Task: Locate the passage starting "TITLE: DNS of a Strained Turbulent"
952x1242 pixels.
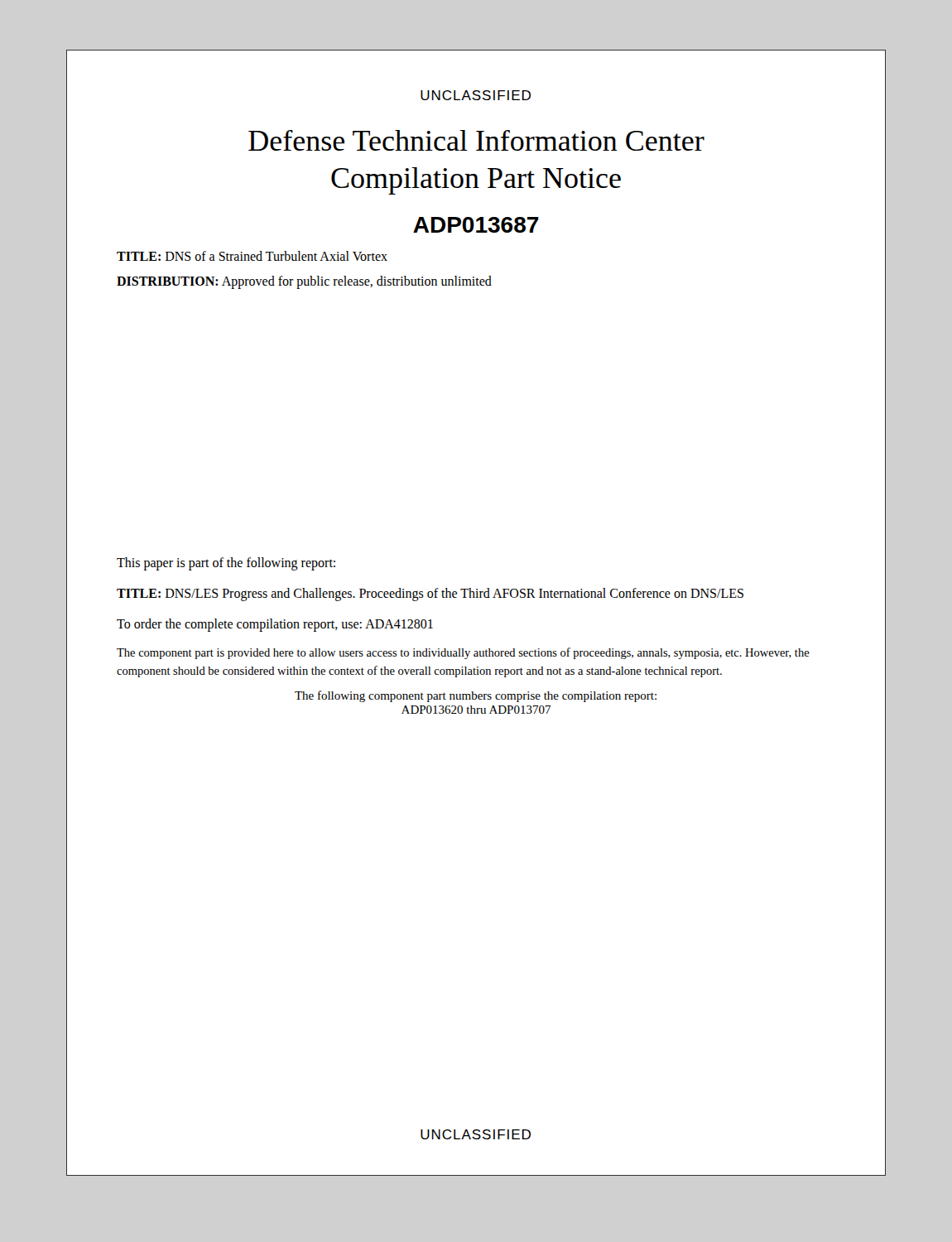Action: [x=252, y=256]
